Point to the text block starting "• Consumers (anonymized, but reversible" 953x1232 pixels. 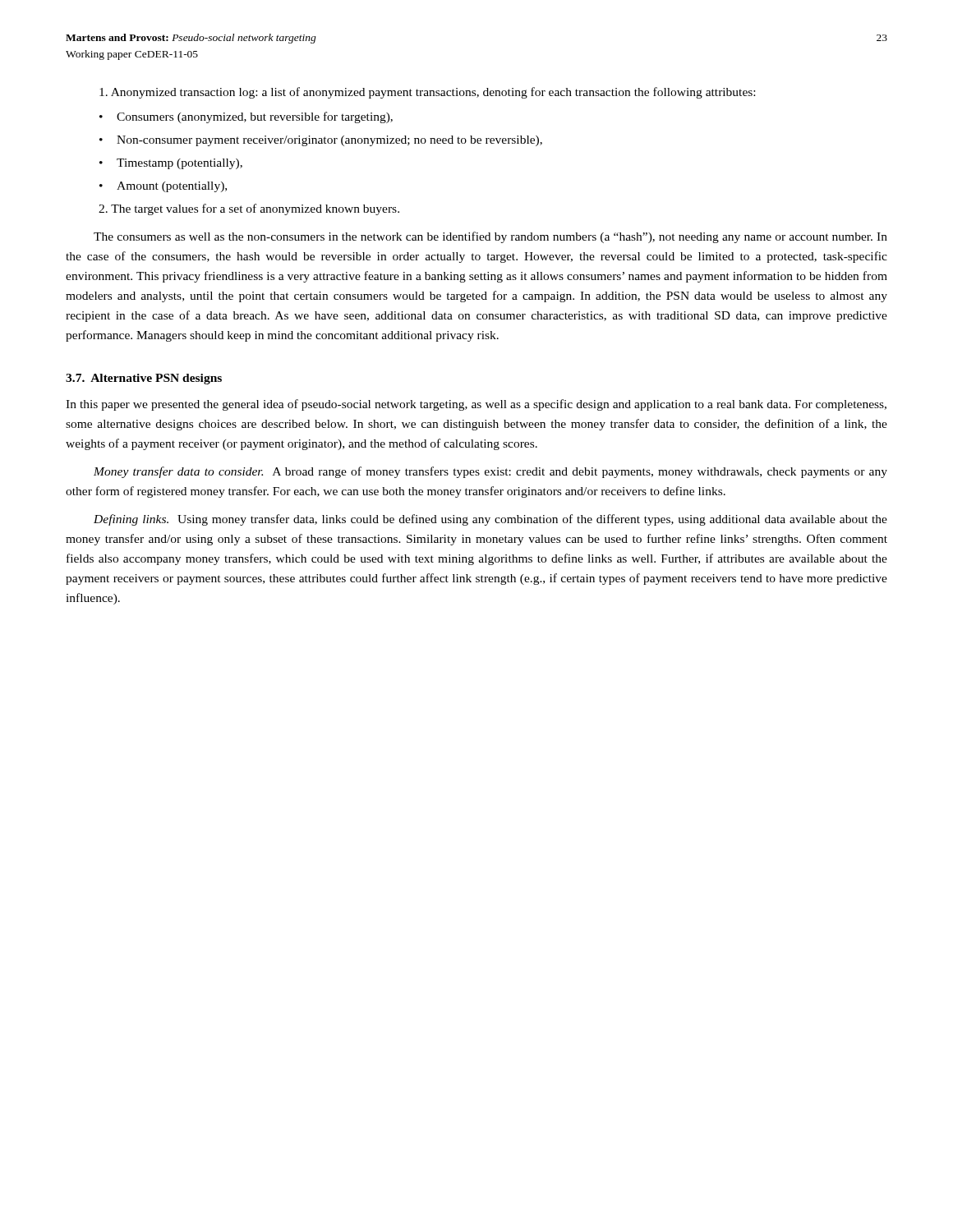click(246, 117)
